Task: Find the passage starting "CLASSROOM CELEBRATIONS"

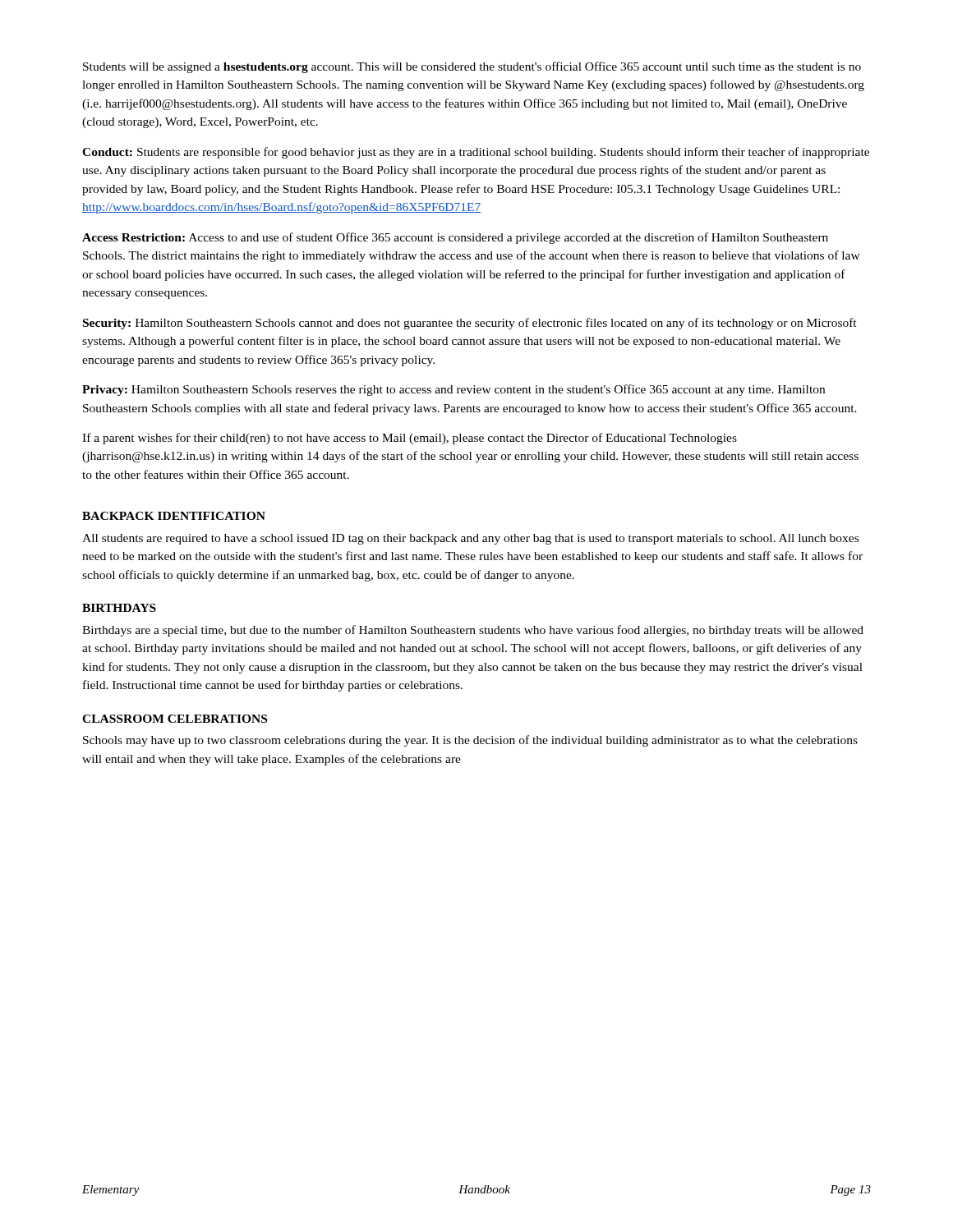Action: tap(175, 718)
